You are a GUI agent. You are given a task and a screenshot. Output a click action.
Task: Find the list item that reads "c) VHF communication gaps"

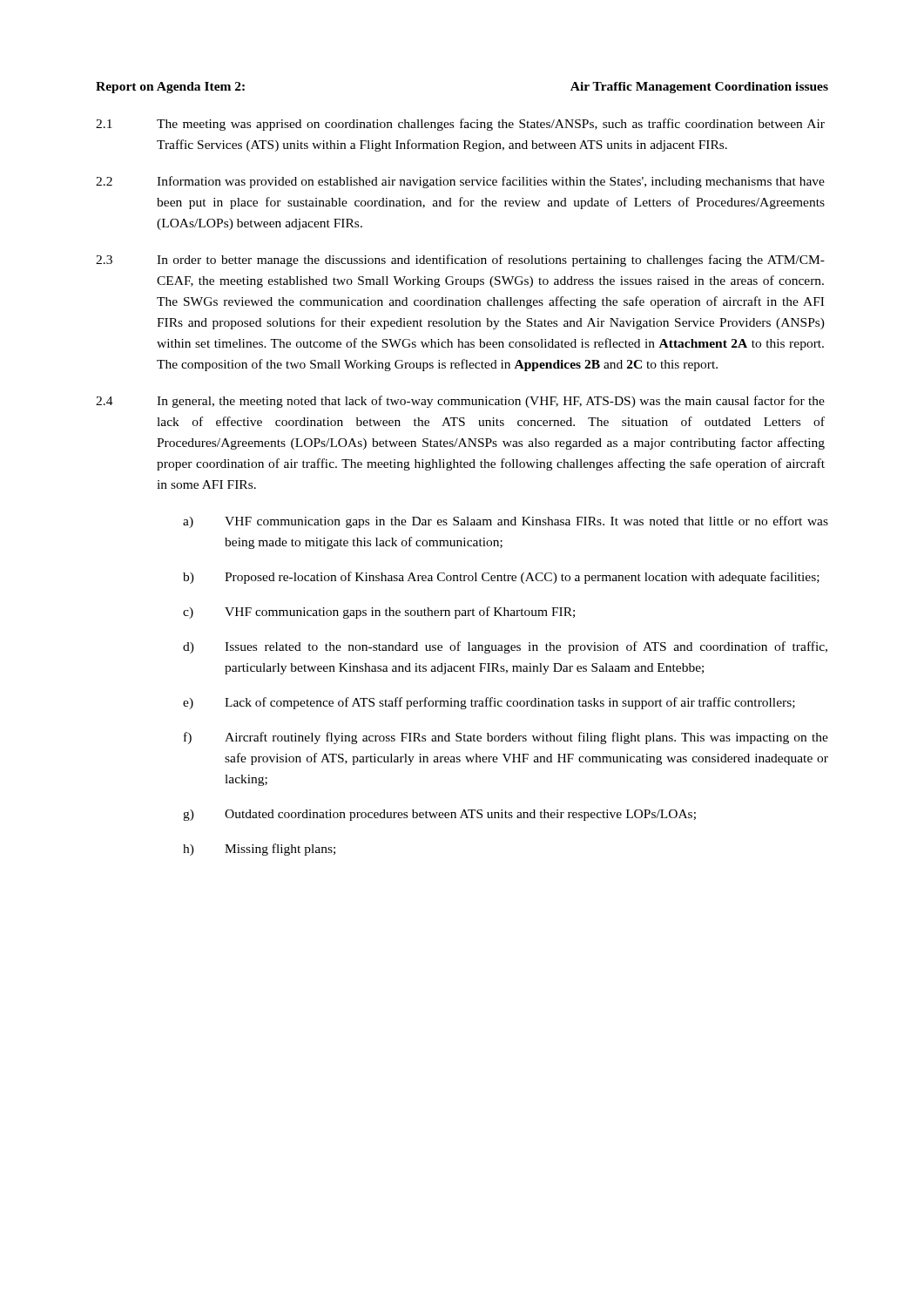506,612
